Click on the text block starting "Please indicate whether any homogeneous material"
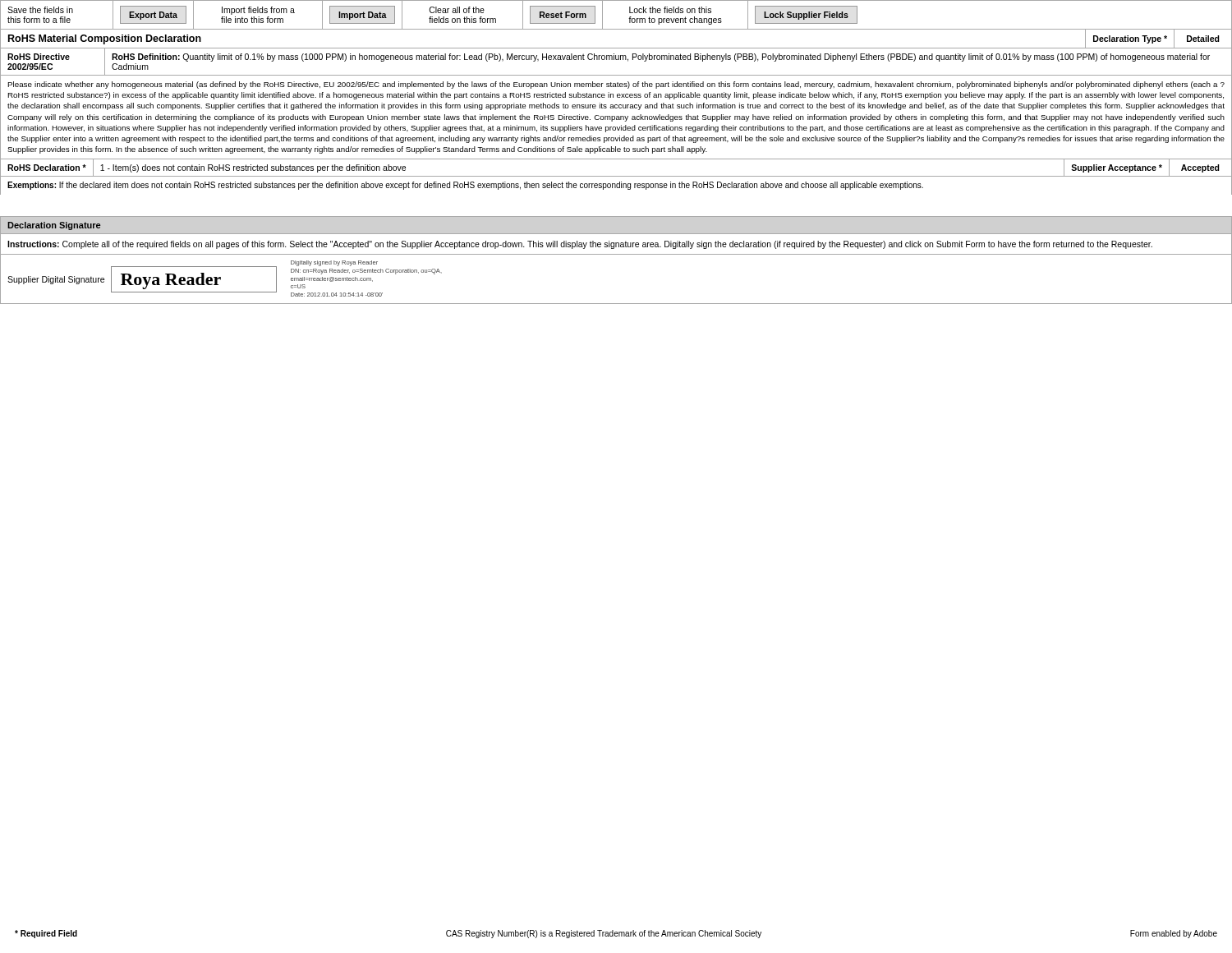The image size is (1232, 953). pos(616,117)
